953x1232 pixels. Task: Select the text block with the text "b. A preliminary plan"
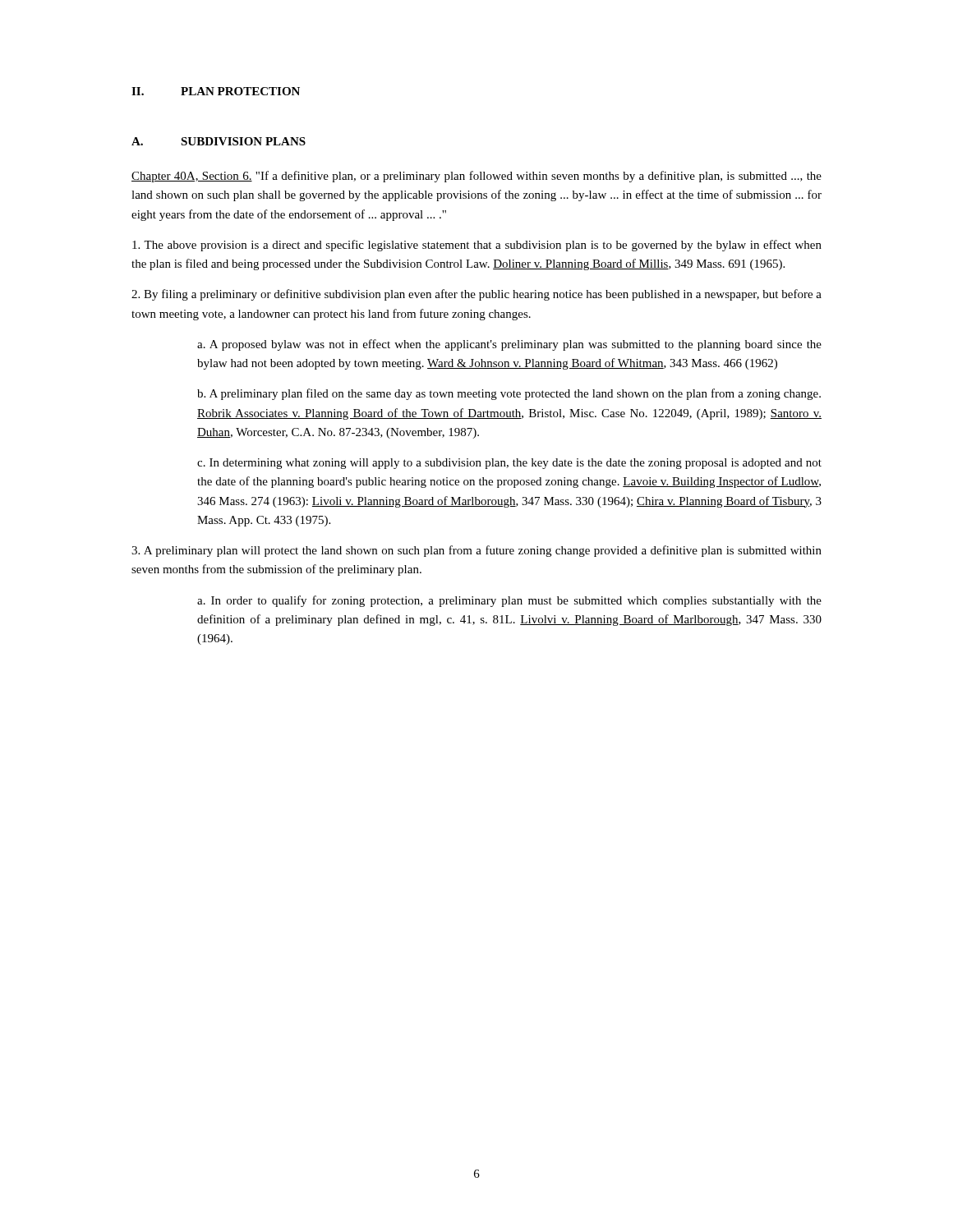point(509,413)
